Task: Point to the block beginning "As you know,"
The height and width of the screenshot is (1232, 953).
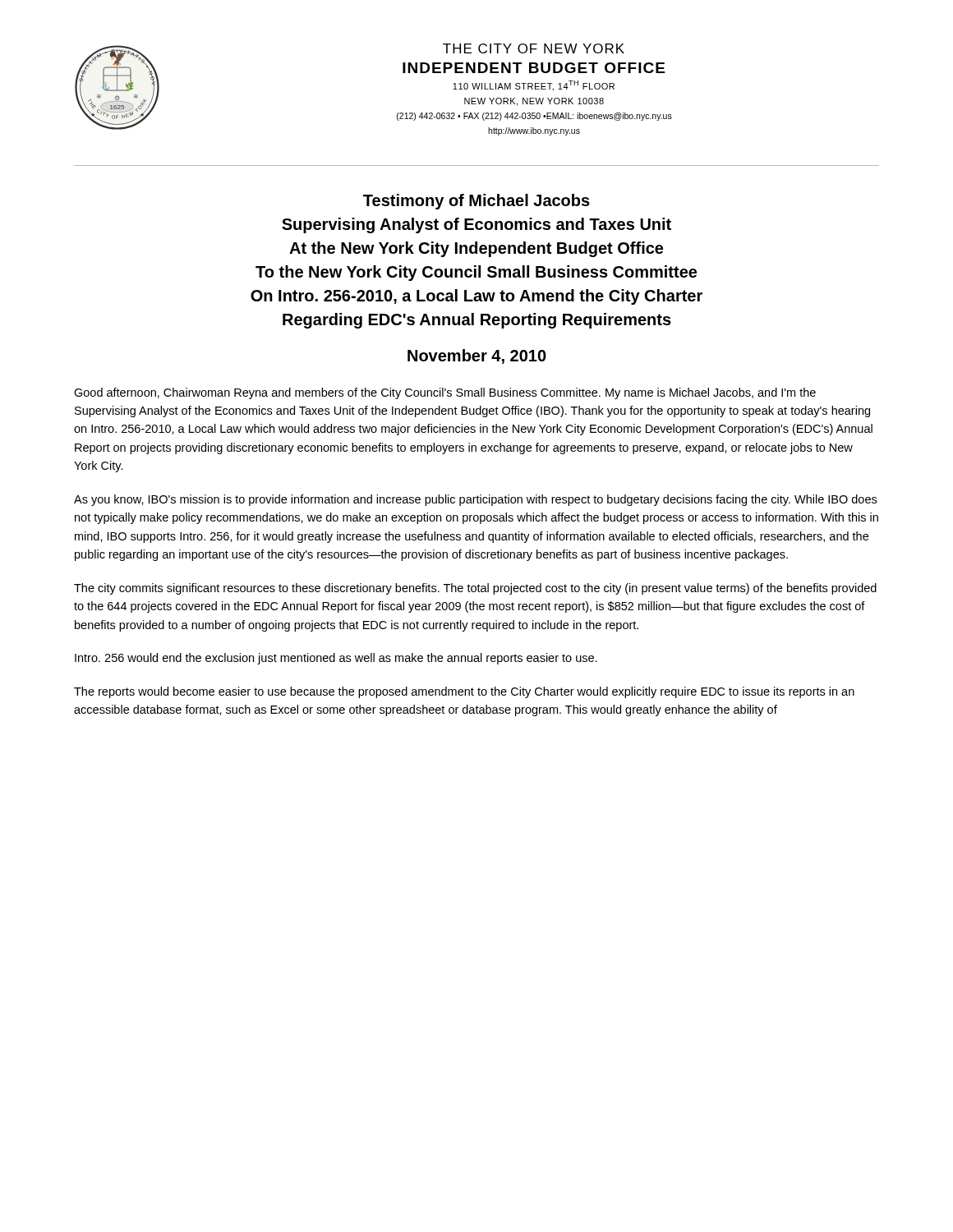Action: pos(476,527)
